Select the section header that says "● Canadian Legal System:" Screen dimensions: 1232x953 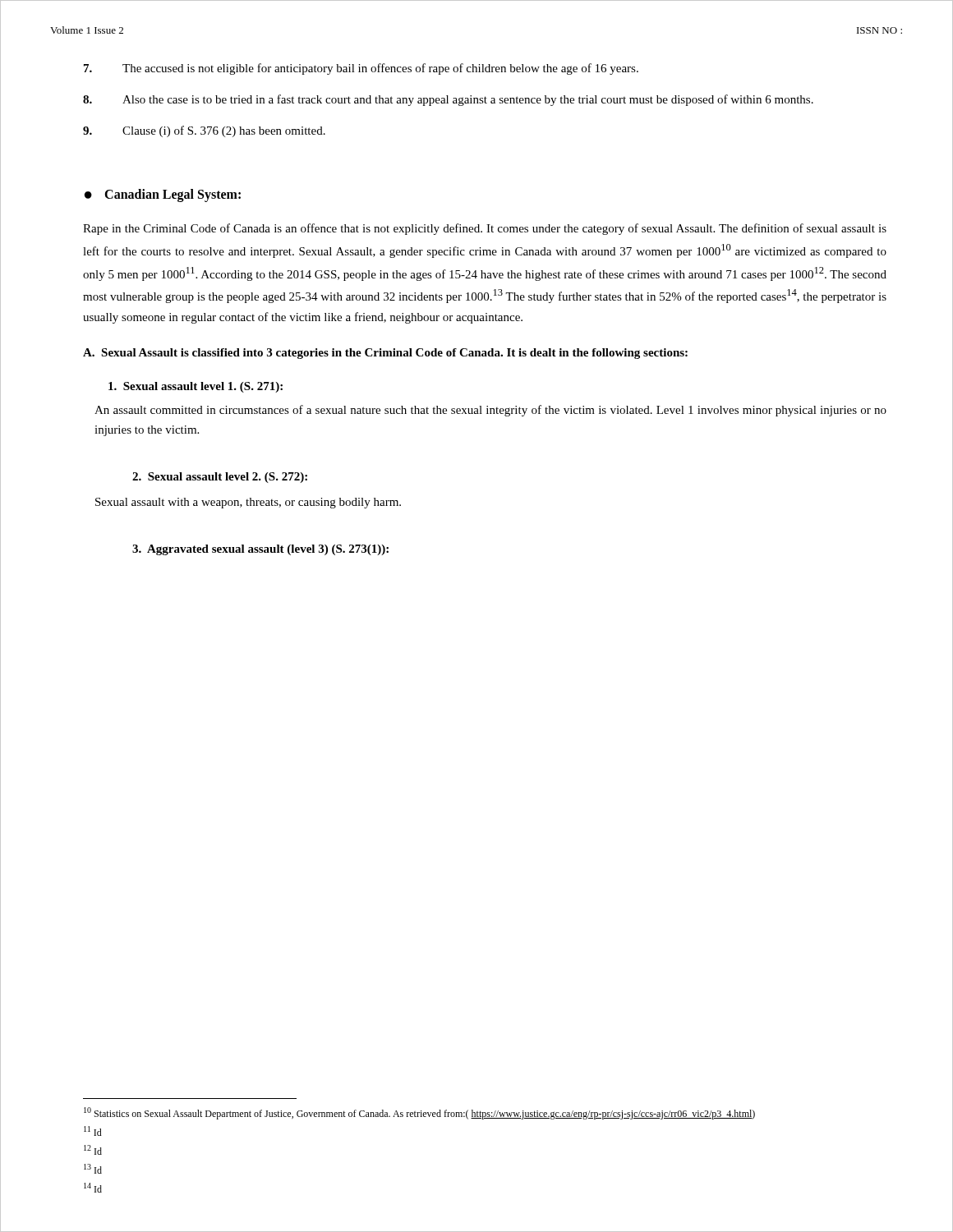point(162,194)
